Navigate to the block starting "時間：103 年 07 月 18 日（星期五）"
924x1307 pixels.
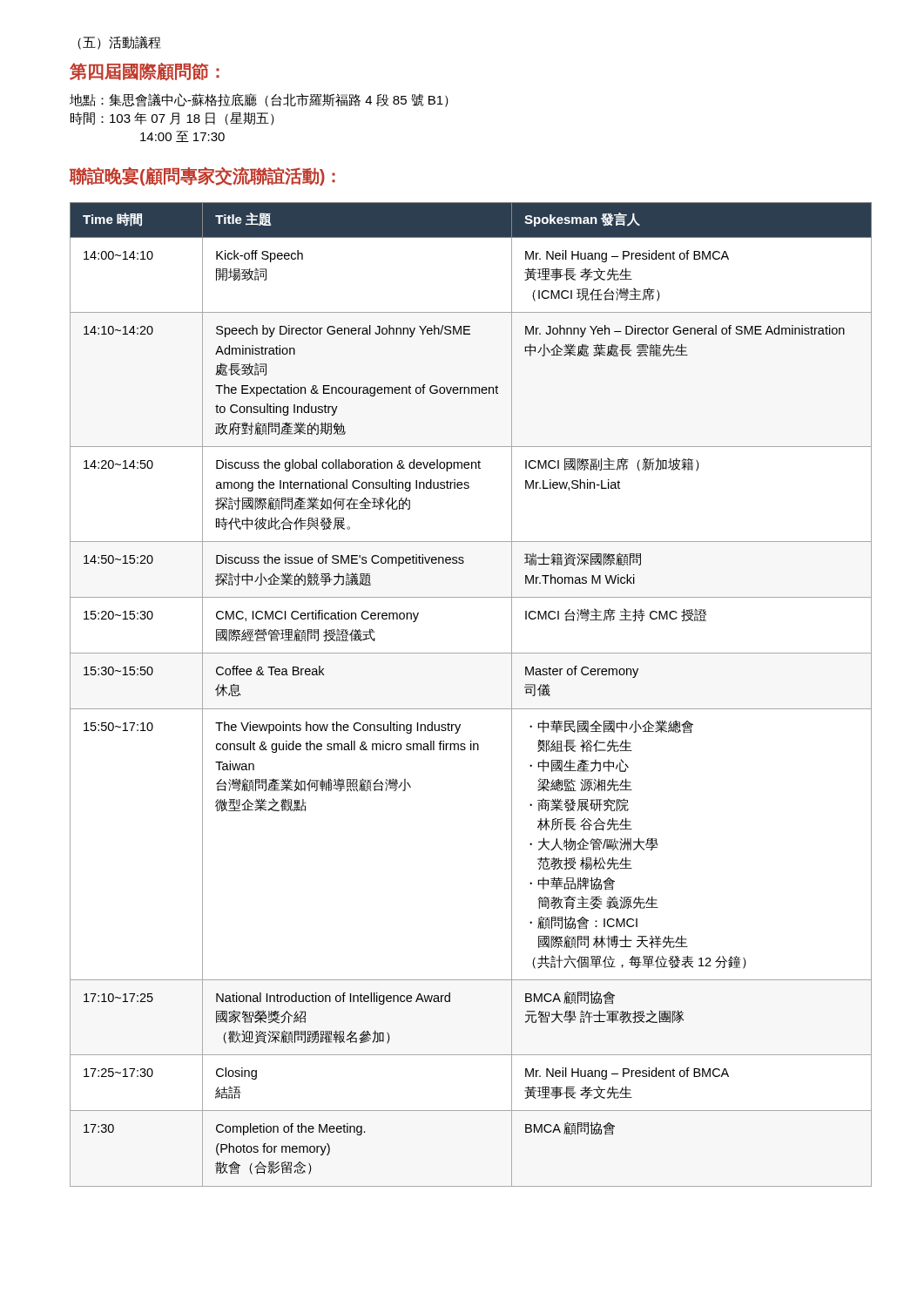(x=176, y=118)
